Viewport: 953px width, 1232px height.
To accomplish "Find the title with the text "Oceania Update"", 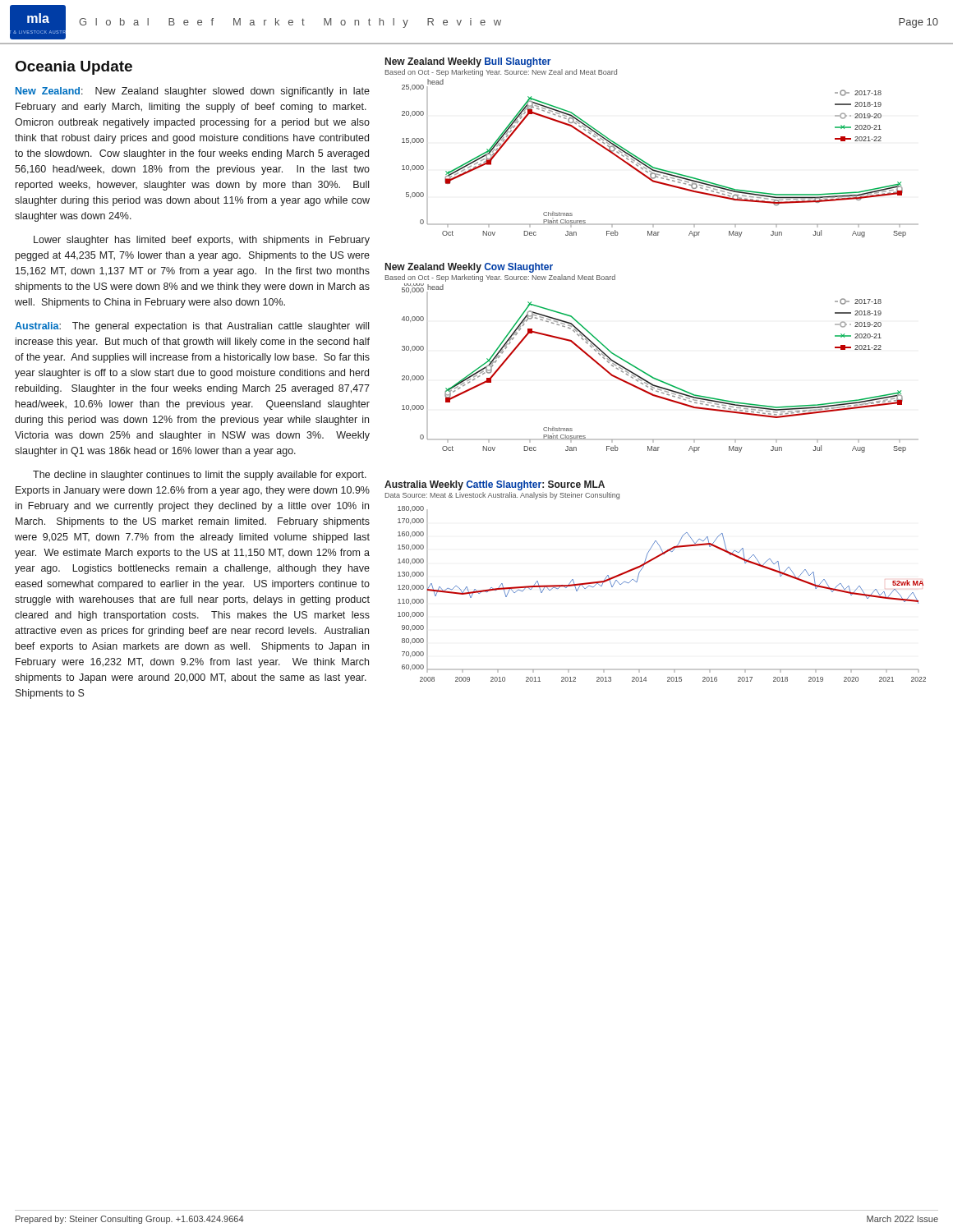I will click(74, 66).
